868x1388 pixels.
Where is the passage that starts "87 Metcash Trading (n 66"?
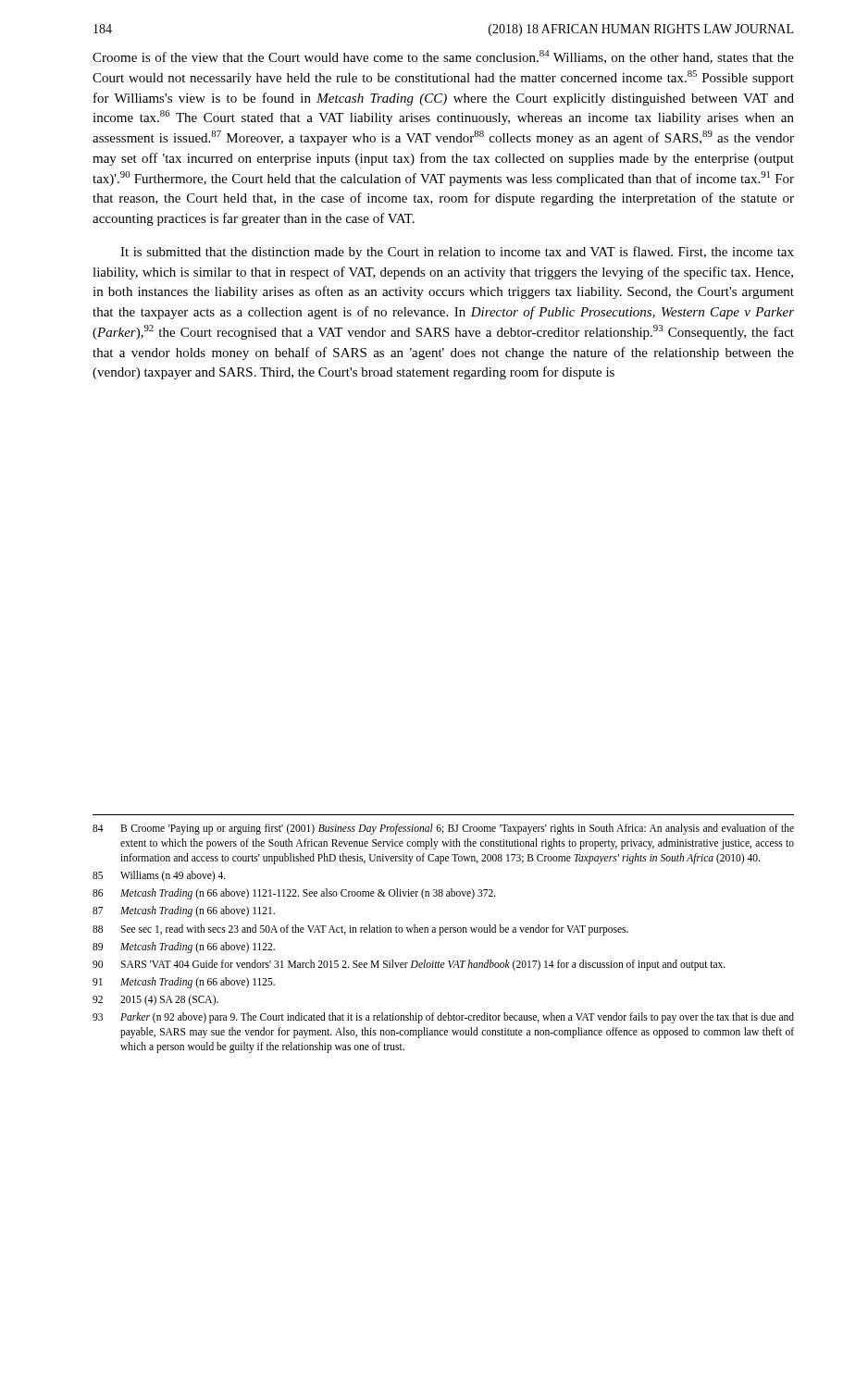(x=184, y=911)
